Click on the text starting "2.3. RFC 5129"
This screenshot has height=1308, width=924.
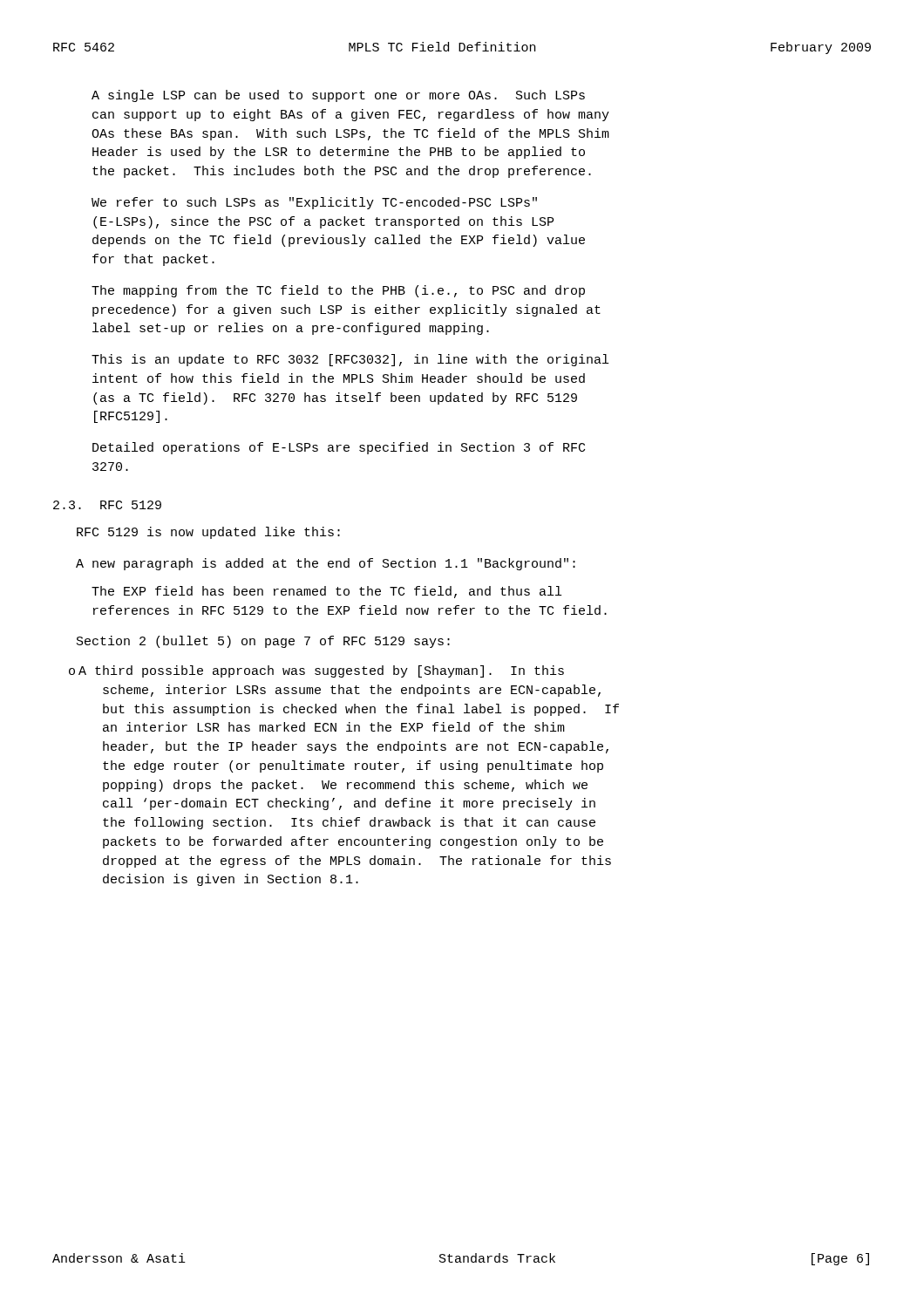(107, 506)
